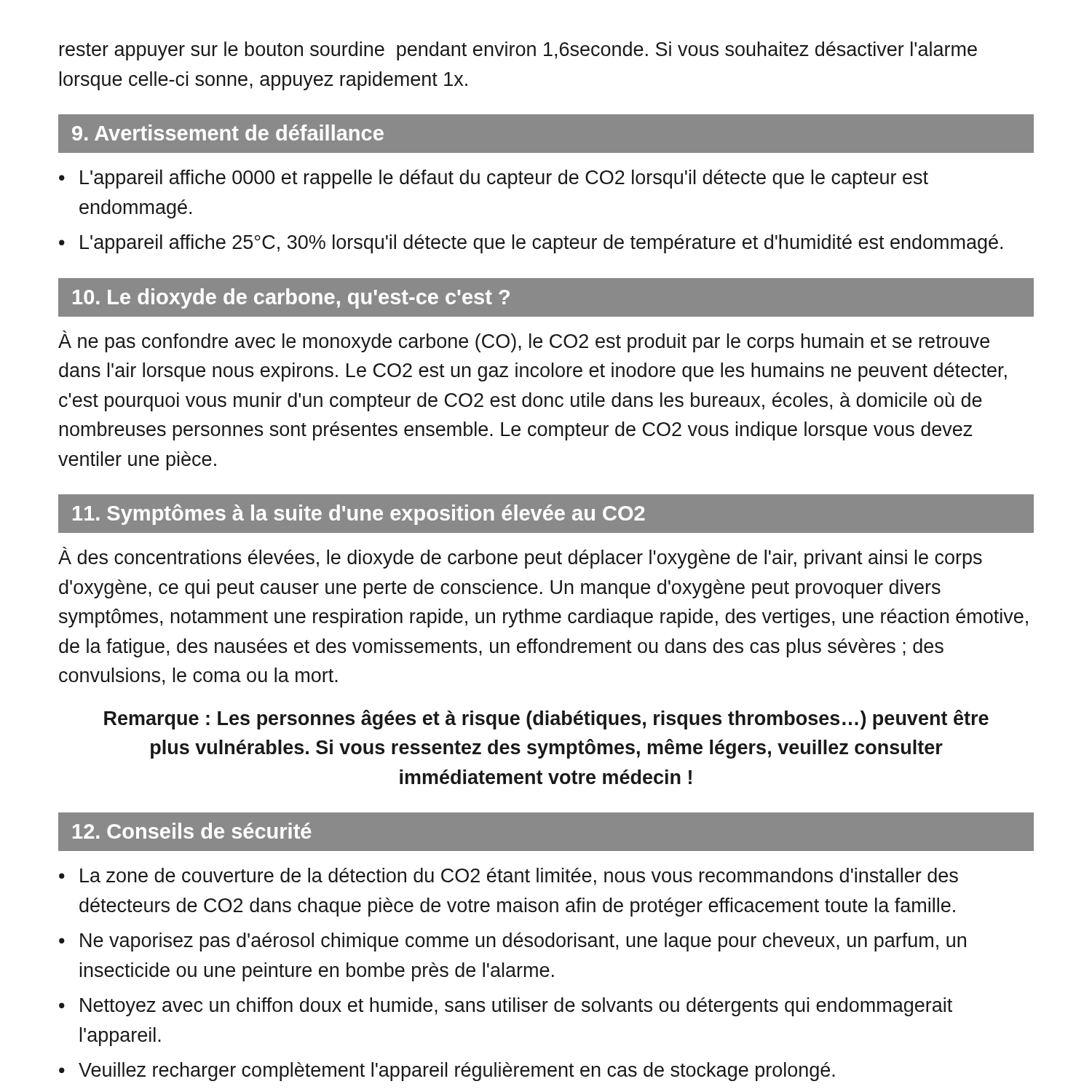The image size is (1092, 1092).
Task: Navigate to the passage starting "10. Le dioxyde"
Action: [291, 297]
